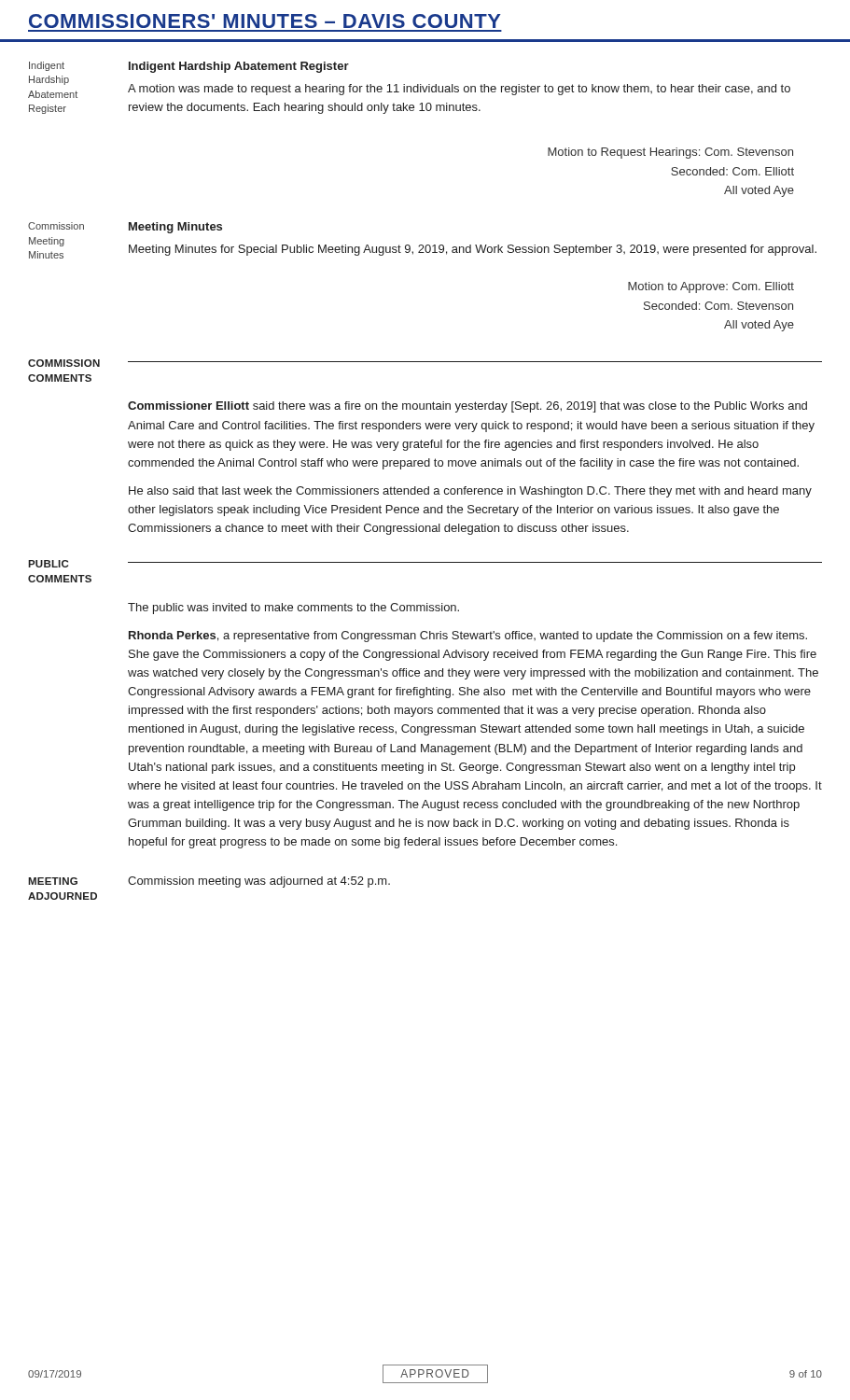Screen dimensions: 1400x850
Task: Point to the block starting "He also said"
Action: point(470,509)
